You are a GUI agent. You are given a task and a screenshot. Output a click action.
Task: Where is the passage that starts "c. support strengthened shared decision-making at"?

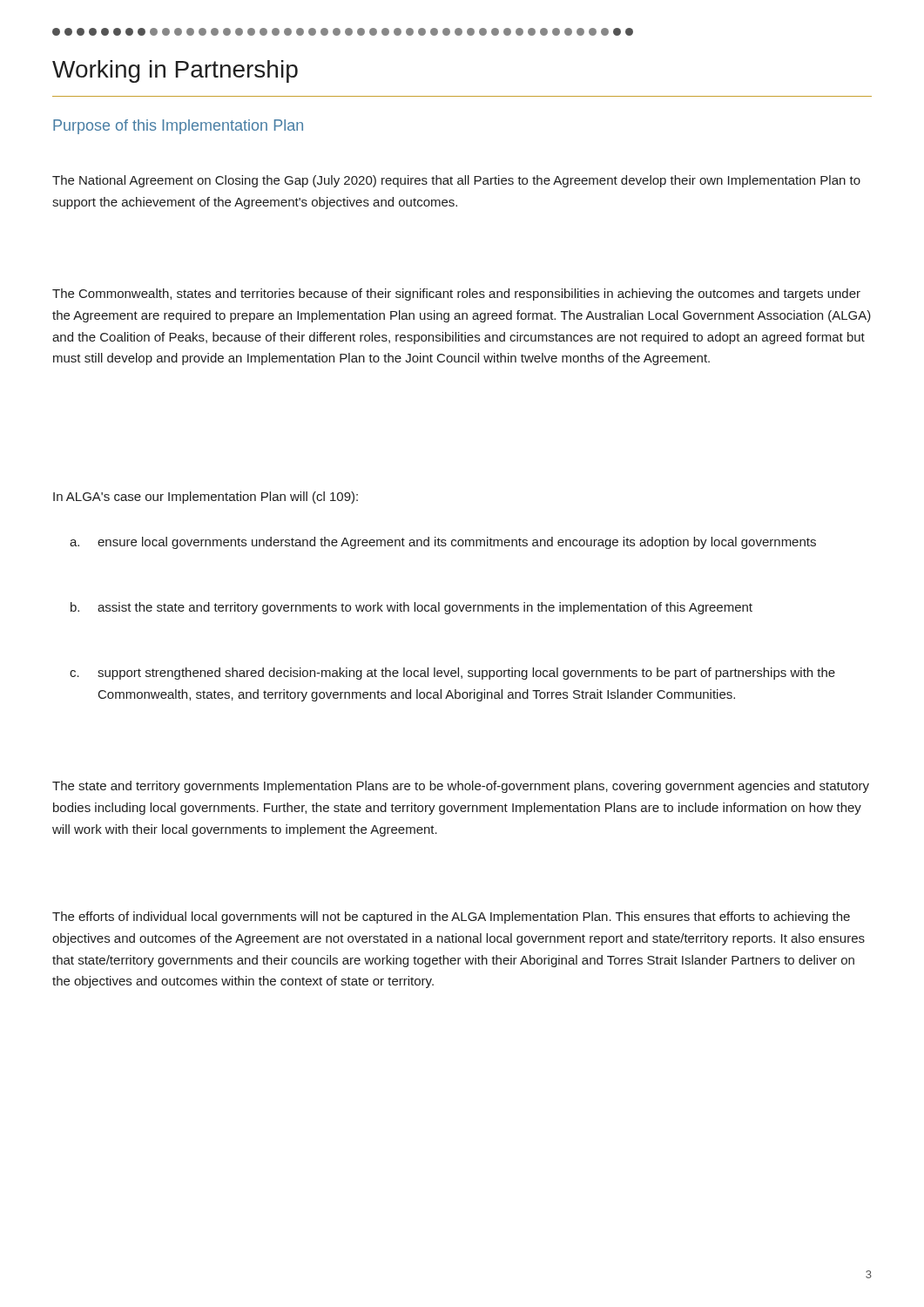tap(471, 684)
